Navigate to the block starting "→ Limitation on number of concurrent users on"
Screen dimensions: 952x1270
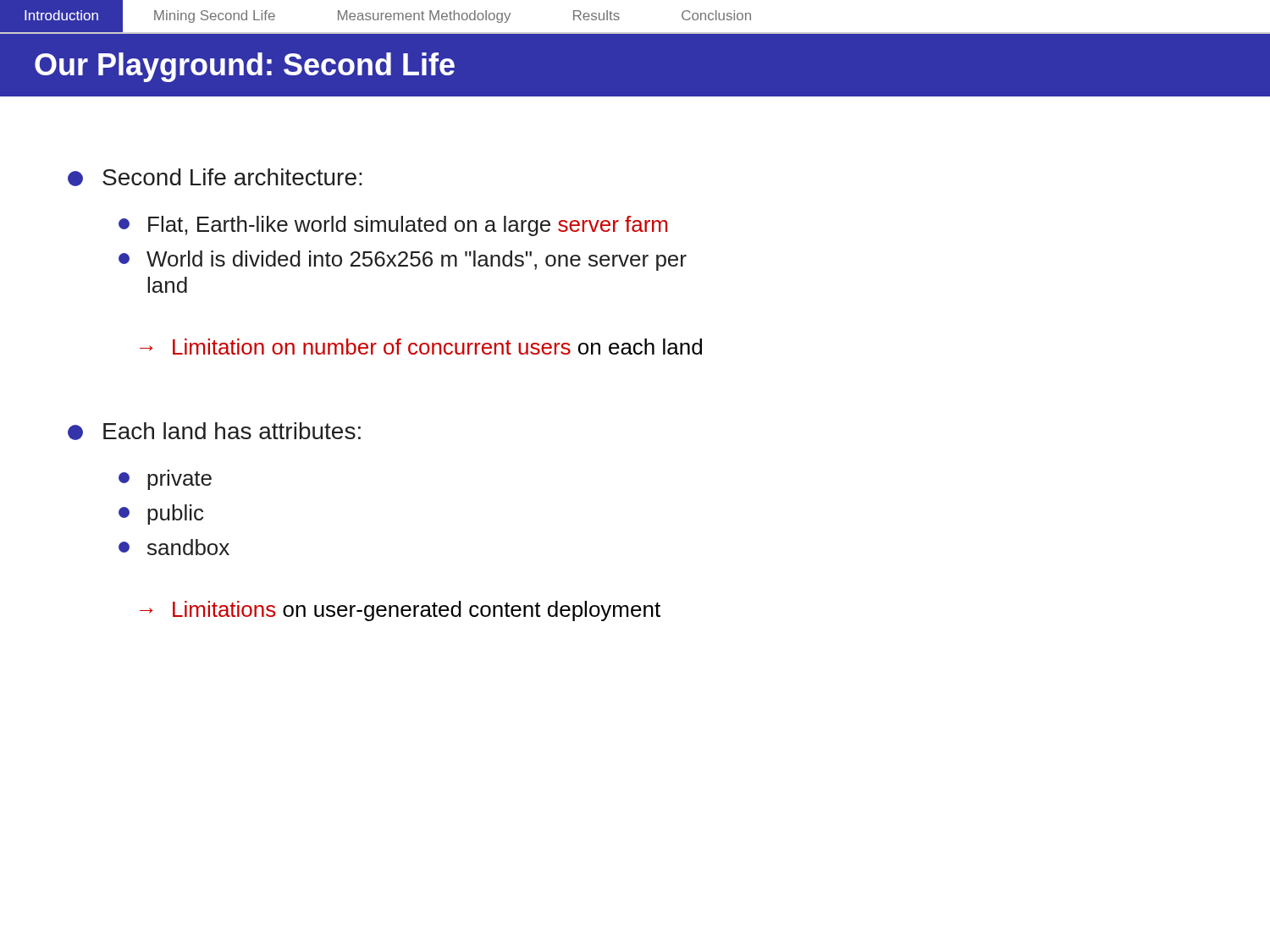tap(419, 347)
